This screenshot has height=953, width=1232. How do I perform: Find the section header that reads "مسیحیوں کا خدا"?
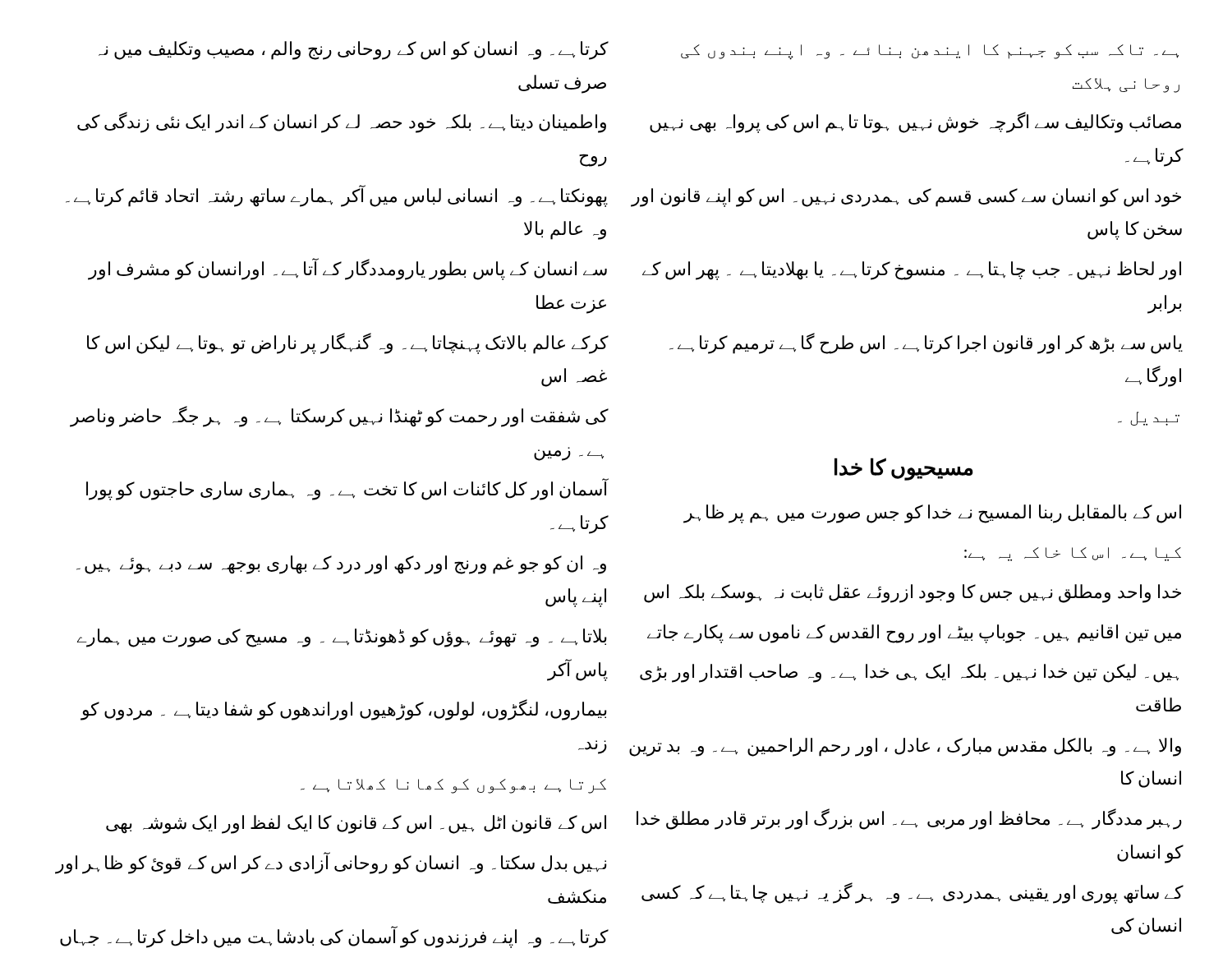click(x=903, y=468)
